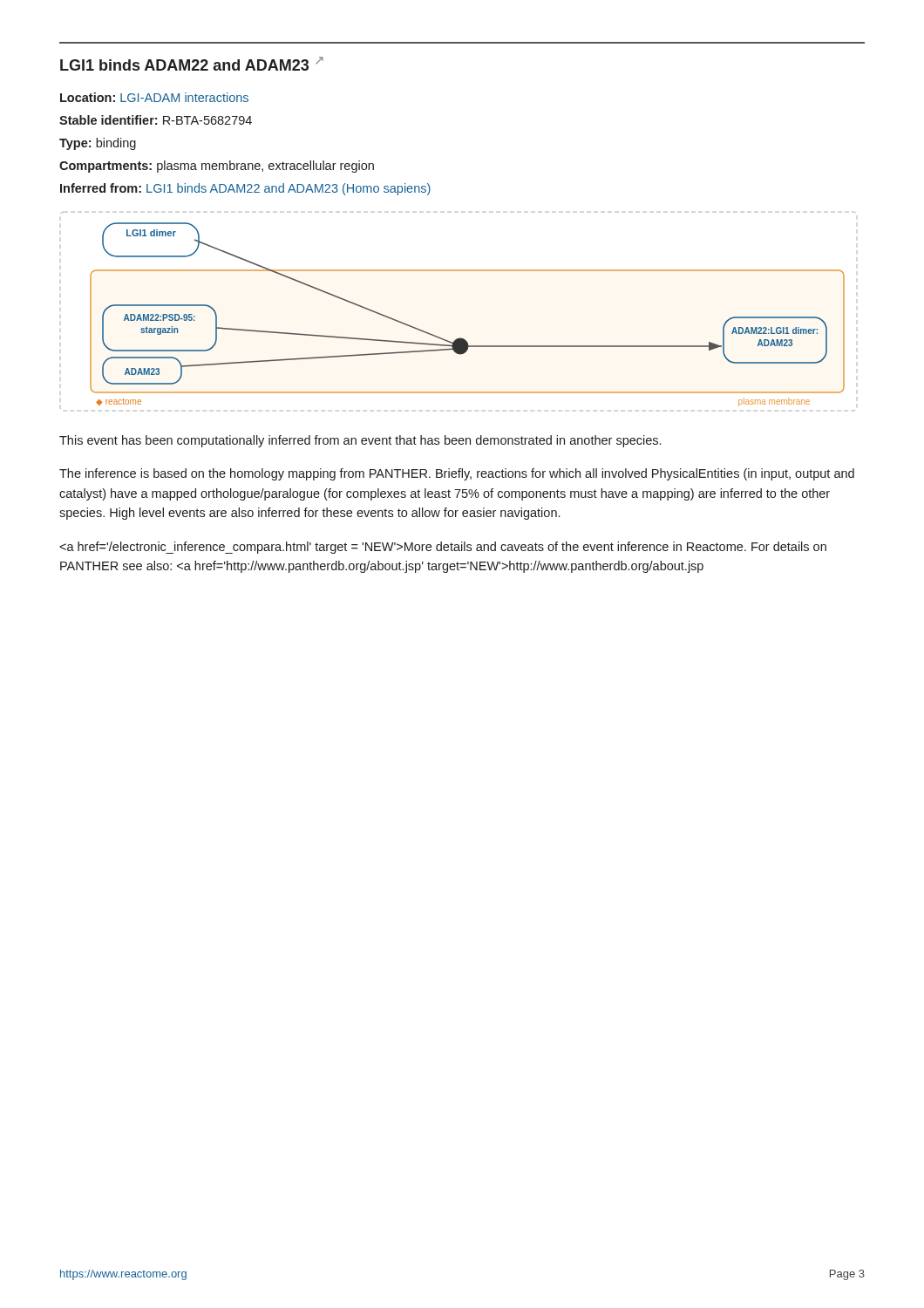Select the passage starting "Compartments: plasma membrane, extracellular region"

[217, 166]
